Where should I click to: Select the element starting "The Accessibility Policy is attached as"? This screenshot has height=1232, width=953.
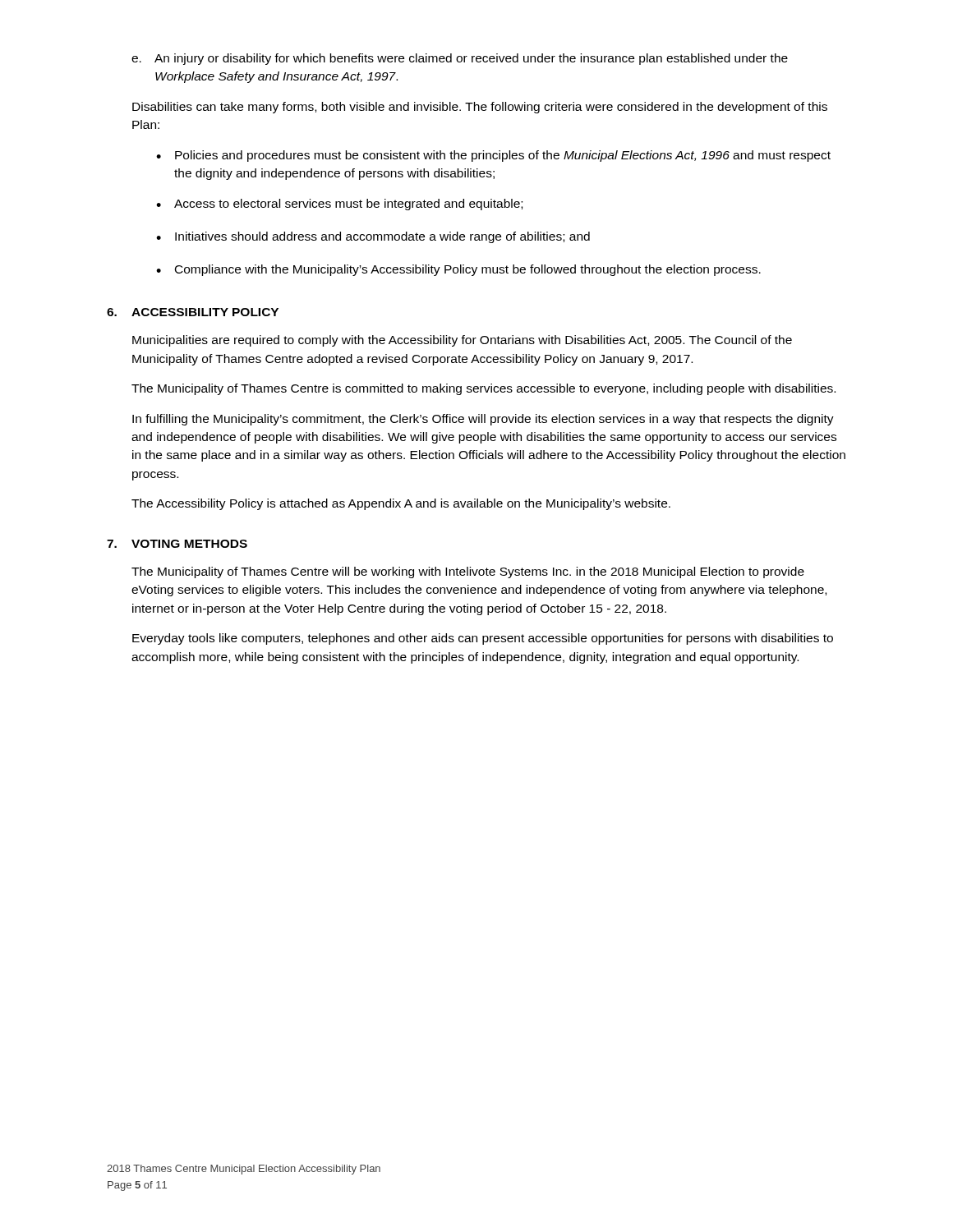tap(476, 504)
